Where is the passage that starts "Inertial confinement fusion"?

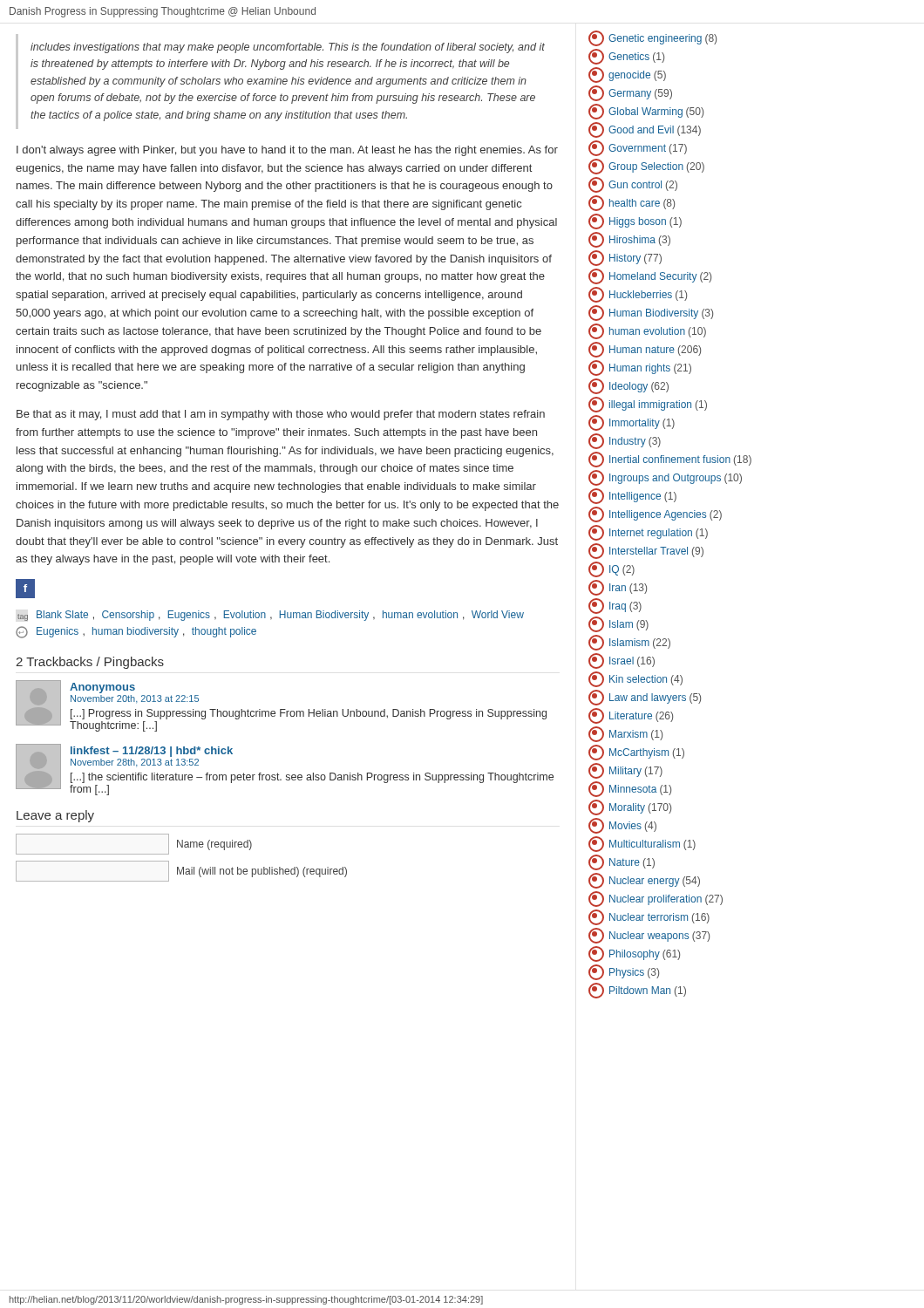point(670,460)
